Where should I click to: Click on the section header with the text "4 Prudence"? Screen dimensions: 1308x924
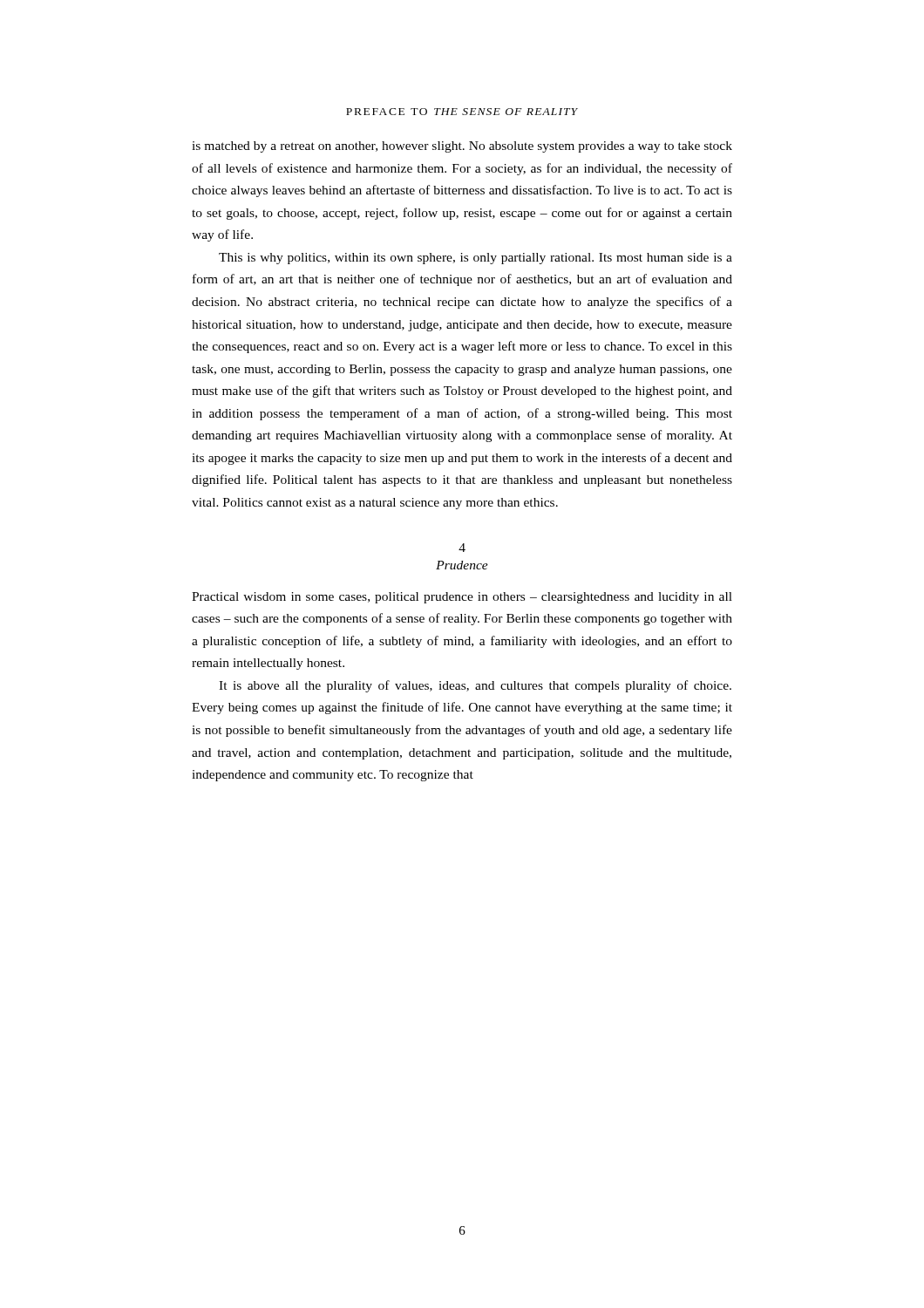click(462, 556)
